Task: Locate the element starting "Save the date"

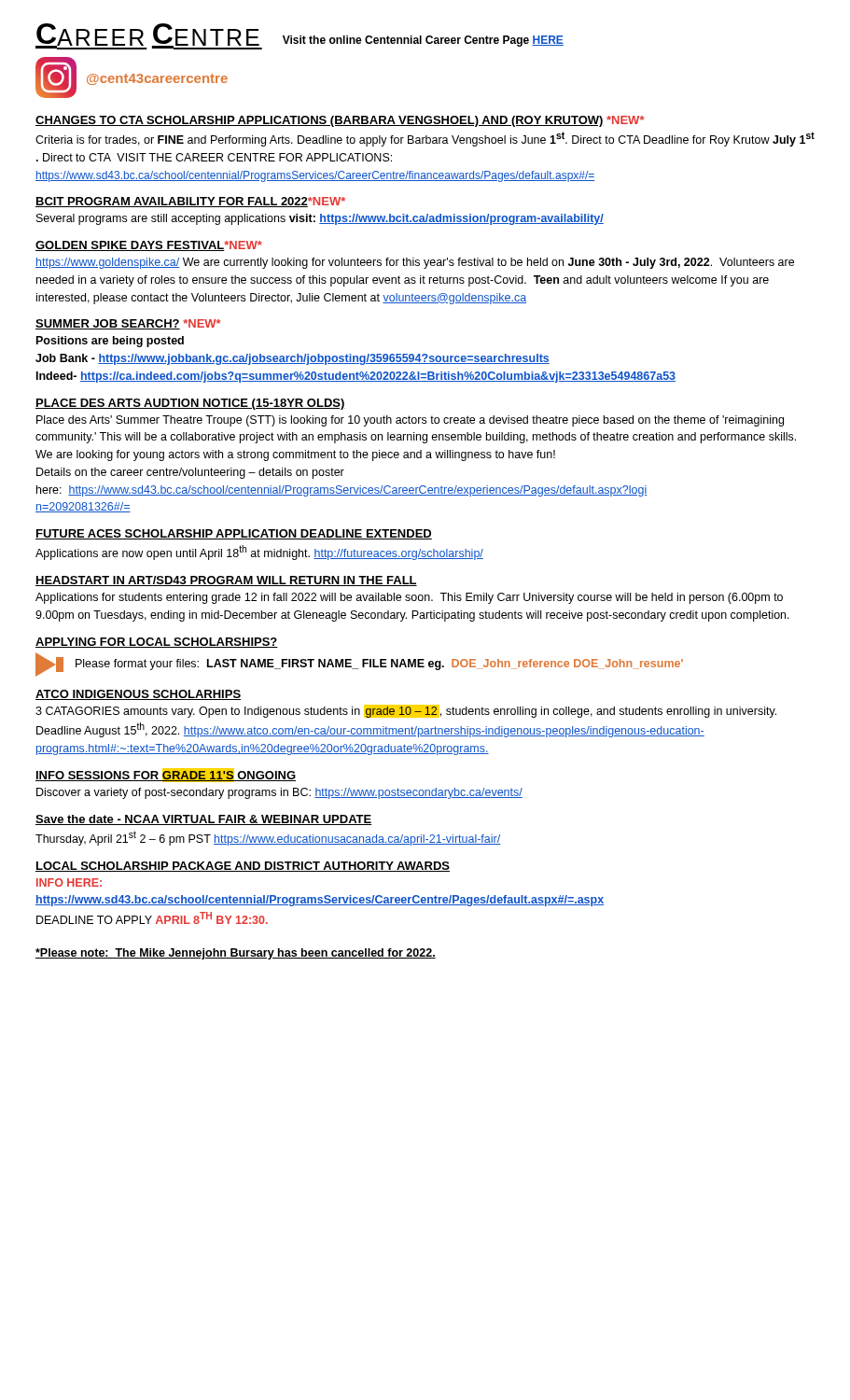Action: (x=203, y=819)
